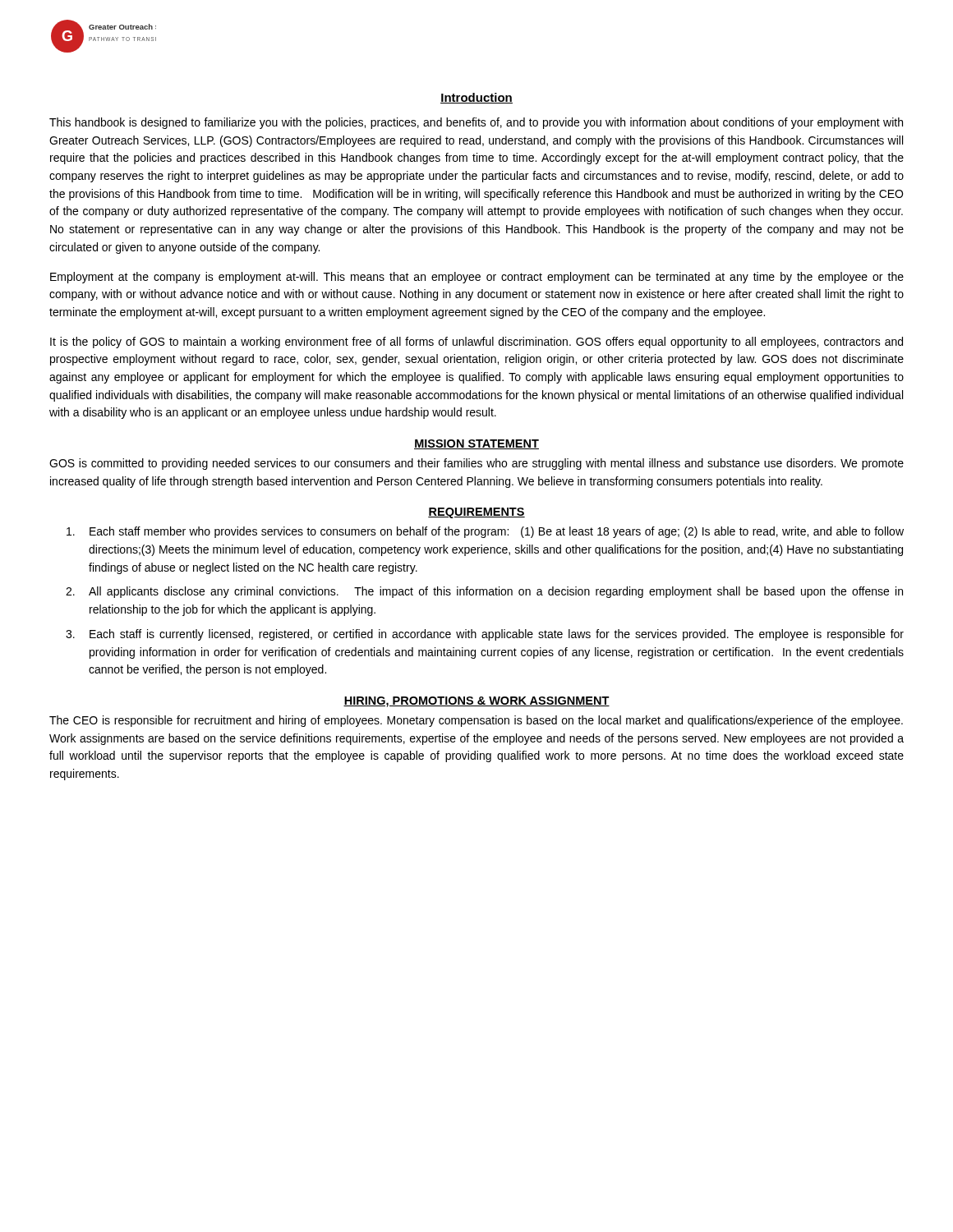Locate the region starting "MISSION STATEMENT"
Viewport: 953px width, 1232px height.
point(476,444)
